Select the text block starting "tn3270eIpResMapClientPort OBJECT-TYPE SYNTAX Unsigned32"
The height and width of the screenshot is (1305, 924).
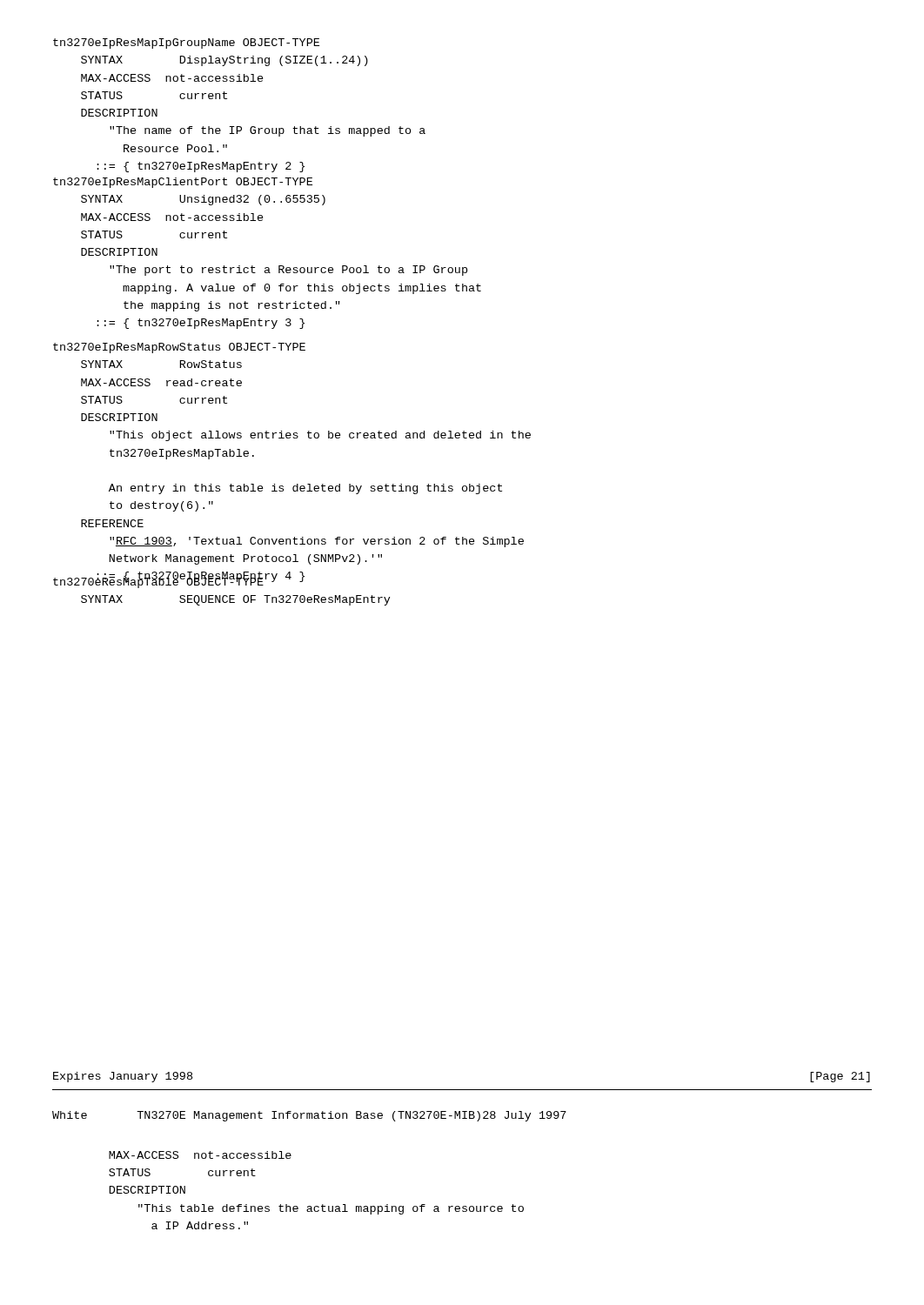point(183,183)
